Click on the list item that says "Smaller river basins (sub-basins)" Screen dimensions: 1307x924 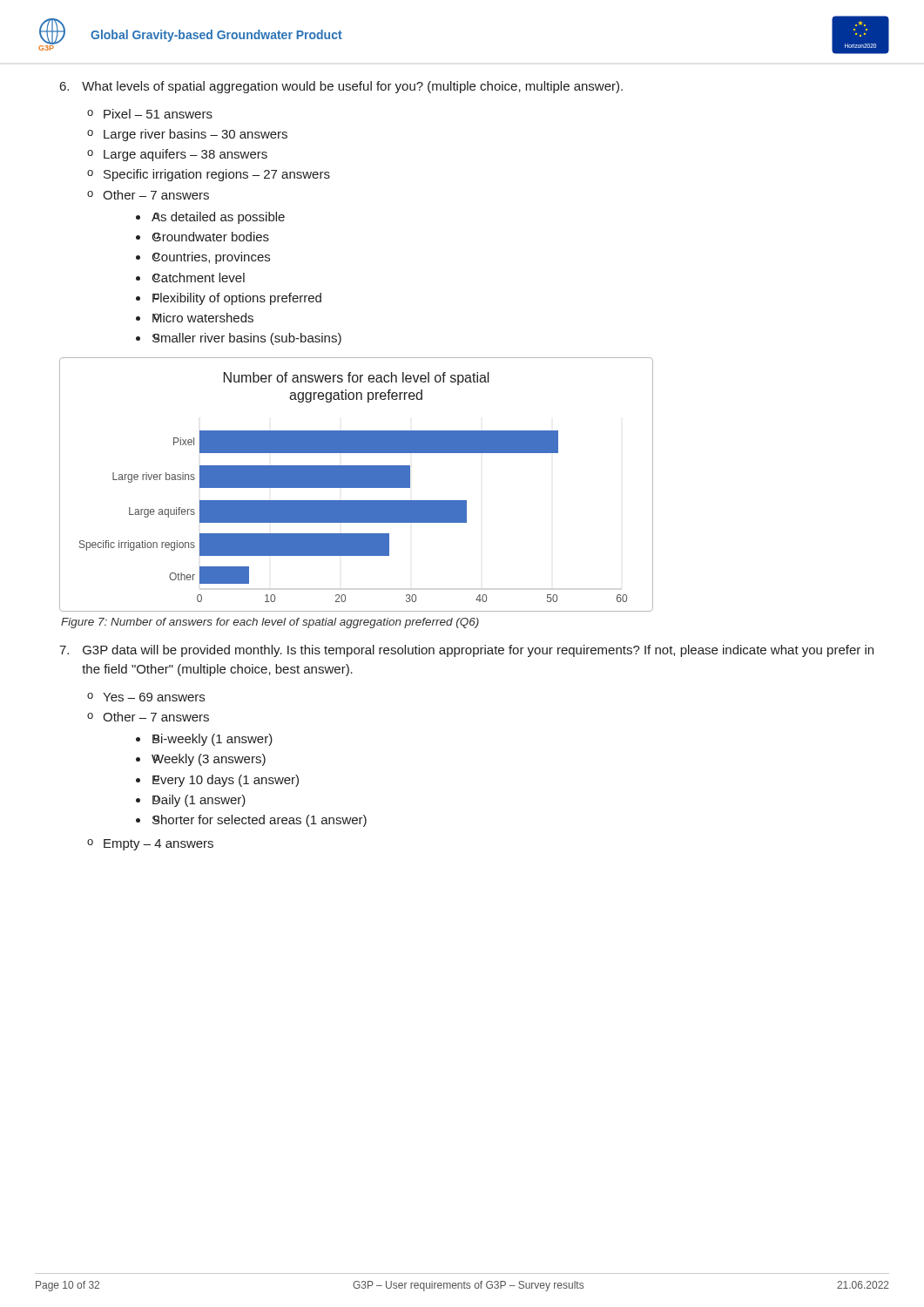(247, 338)
